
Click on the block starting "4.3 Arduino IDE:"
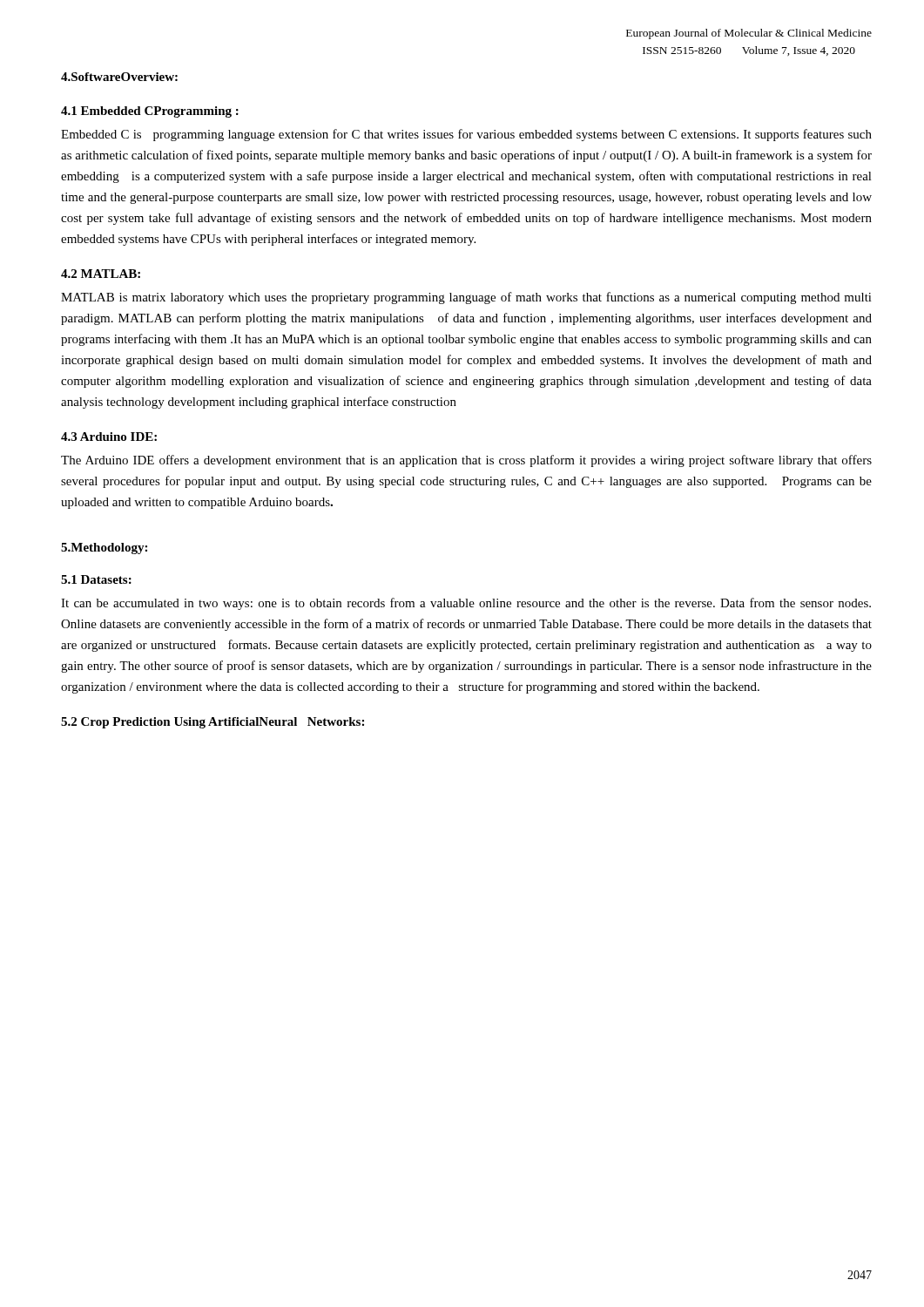109,437
